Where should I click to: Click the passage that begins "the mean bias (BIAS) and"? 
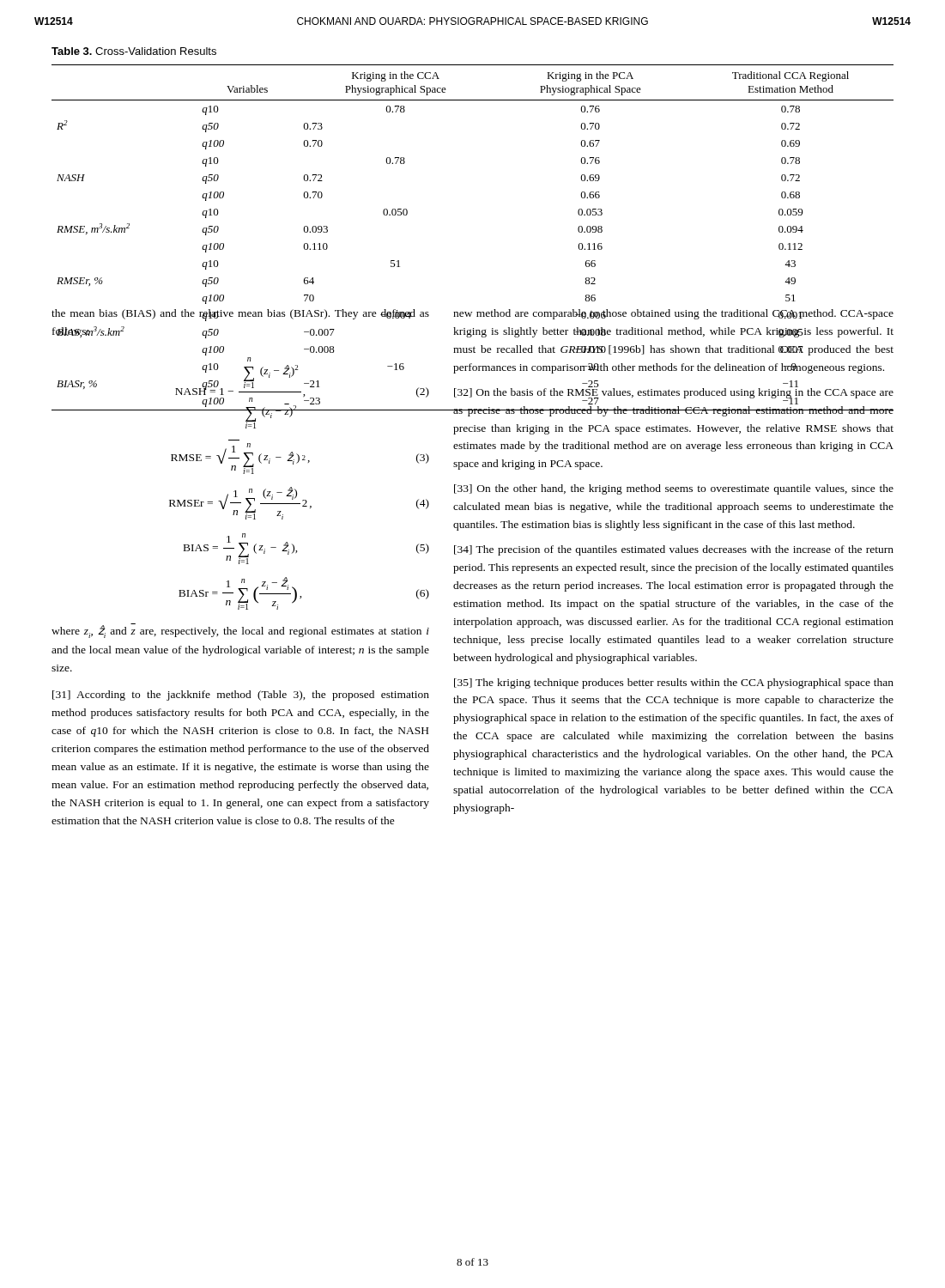click(240, 322)
